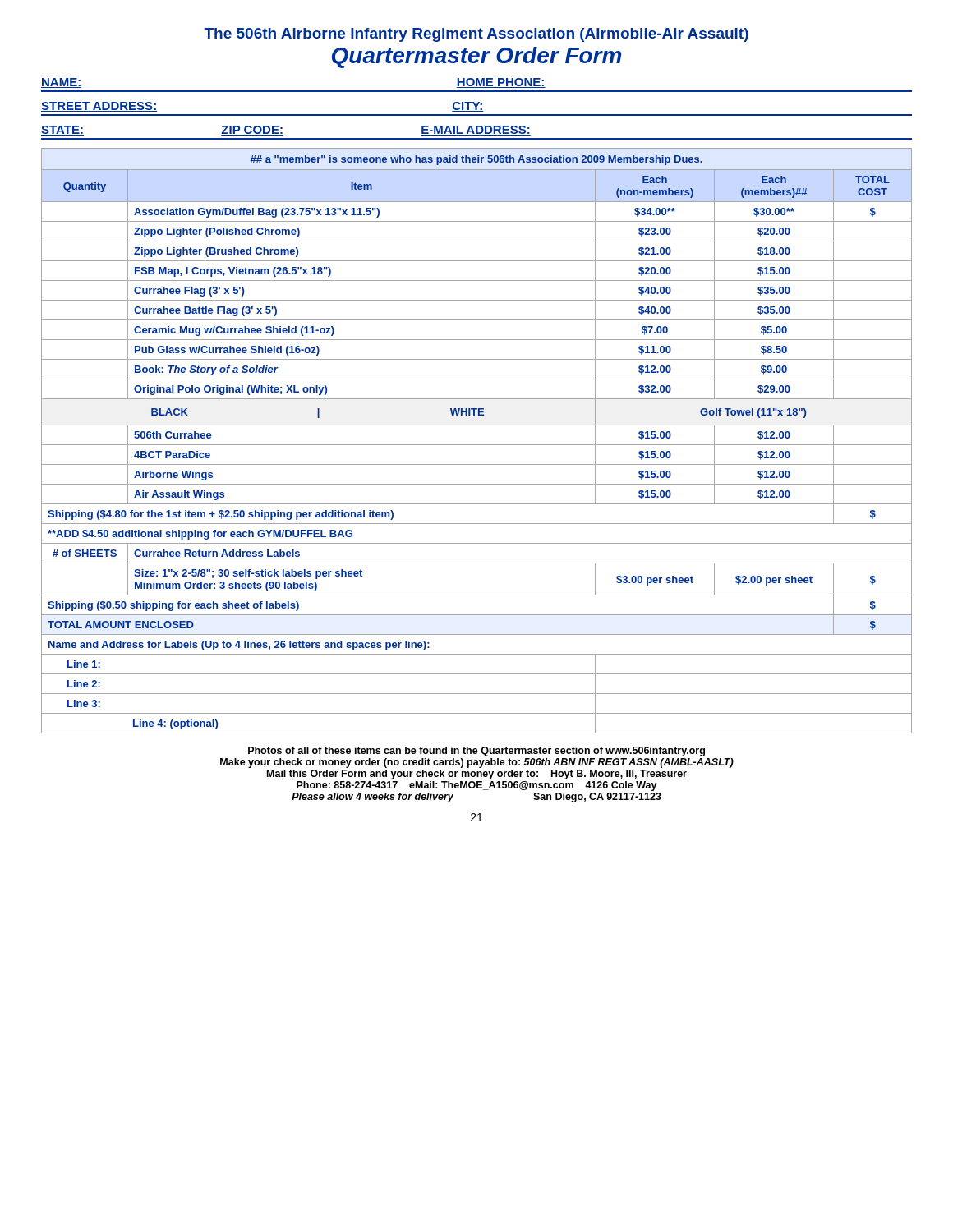The height and width of the screenshot is (1232, 953).
Task: Click on the block starting "NAME: HOME PHONE:"
Action: click(476, 81)
